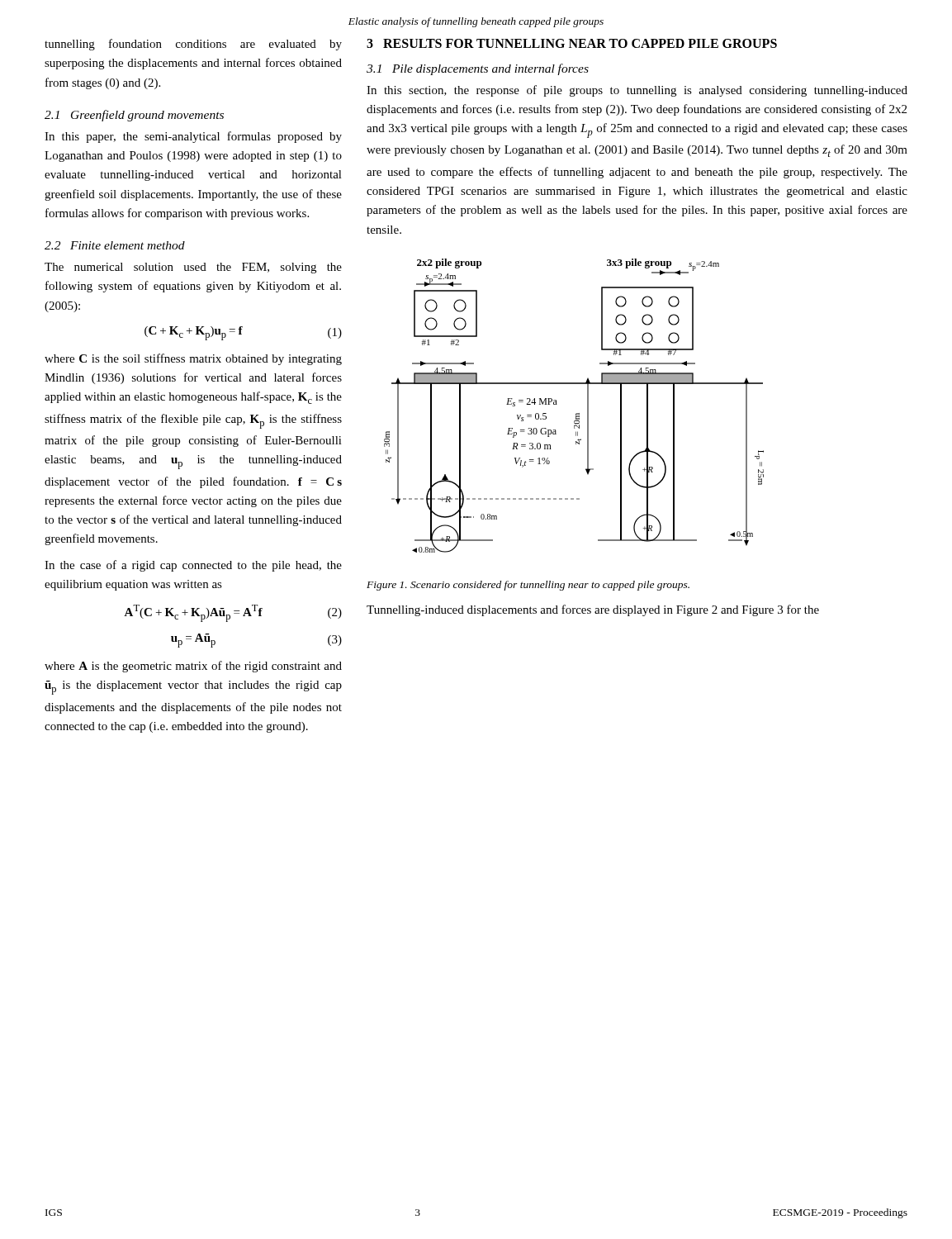
Task: Select the text block with the text "In this section, the response"
Action: click(637, 160)
